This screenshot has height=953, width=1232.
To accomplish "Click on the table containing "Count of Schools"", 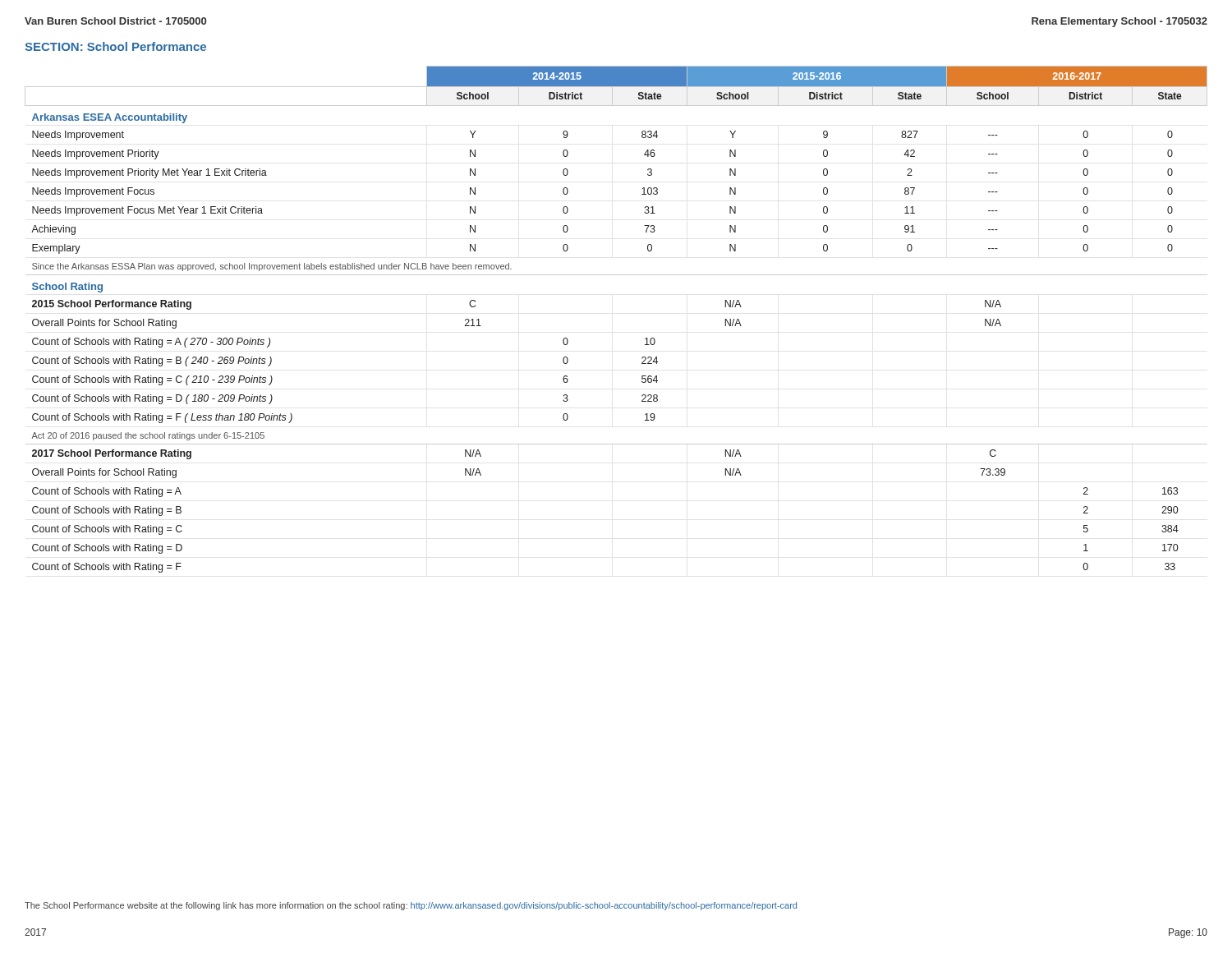I will coord(616,321).
